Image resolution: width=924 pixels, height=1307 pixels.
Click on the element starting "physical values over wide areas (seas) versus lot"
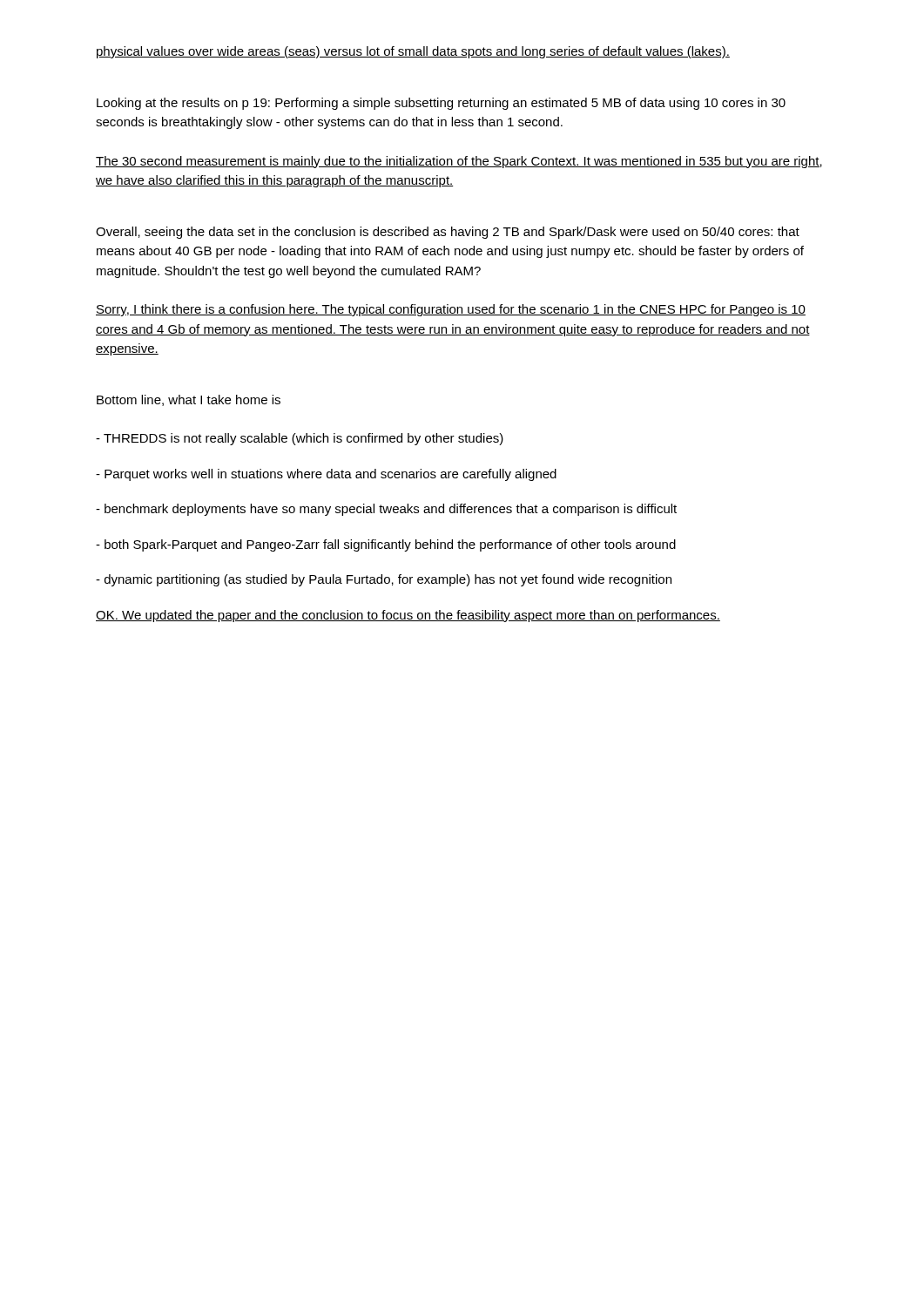[413, 51]
